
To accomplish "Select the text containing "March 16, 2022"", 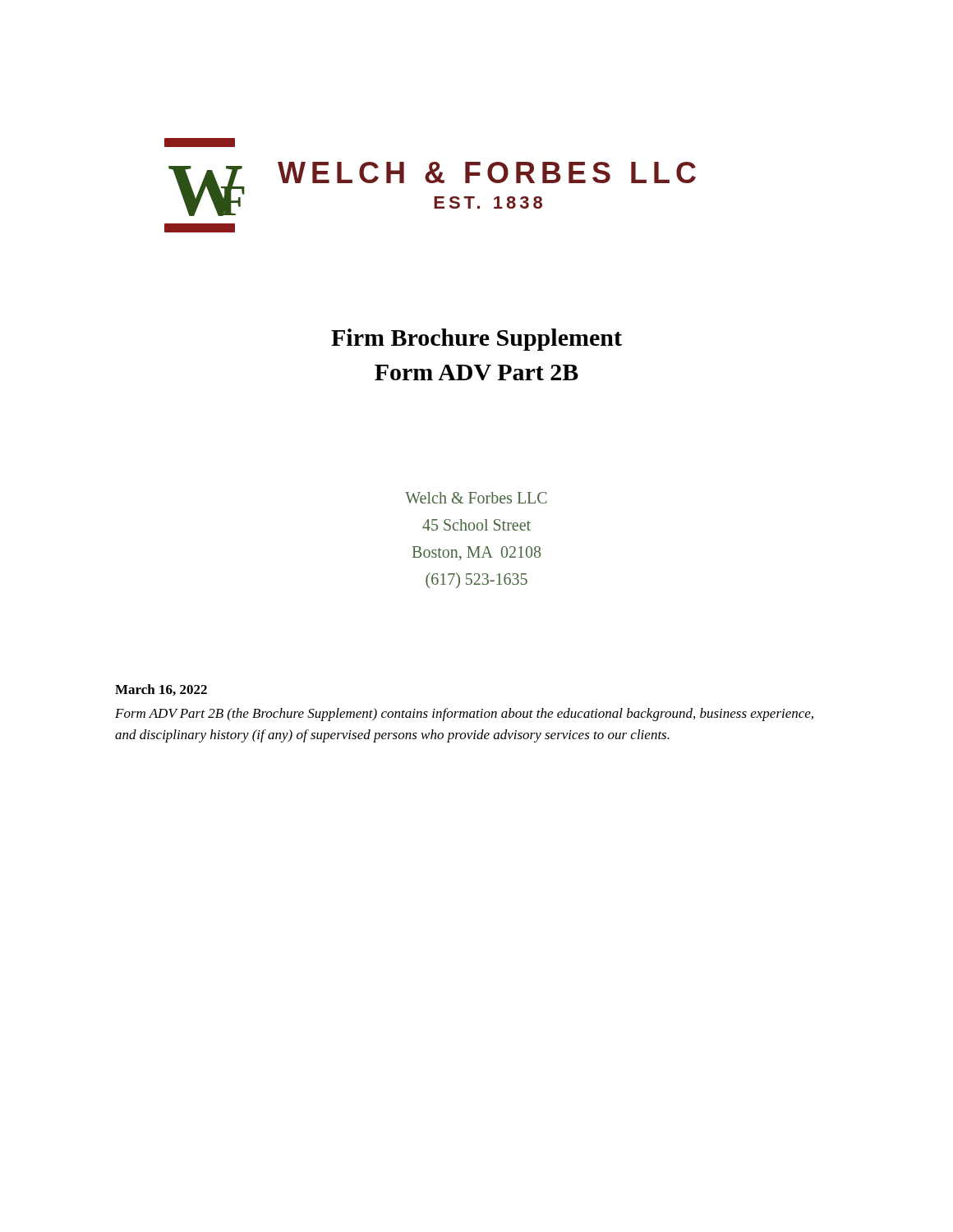I will (161, 689).
